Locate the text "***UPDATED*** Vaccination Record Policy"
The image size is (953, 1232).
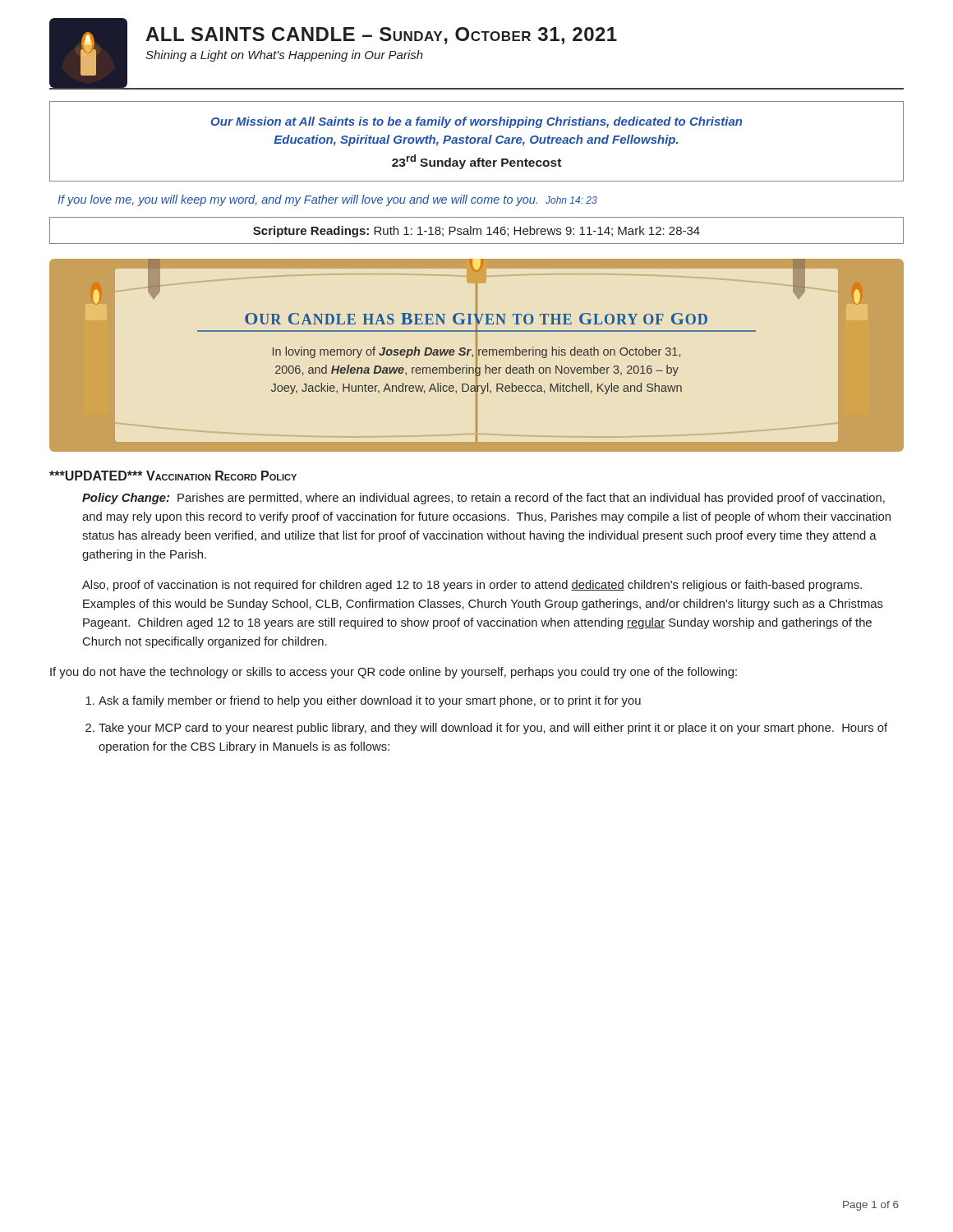coord(173,476)
